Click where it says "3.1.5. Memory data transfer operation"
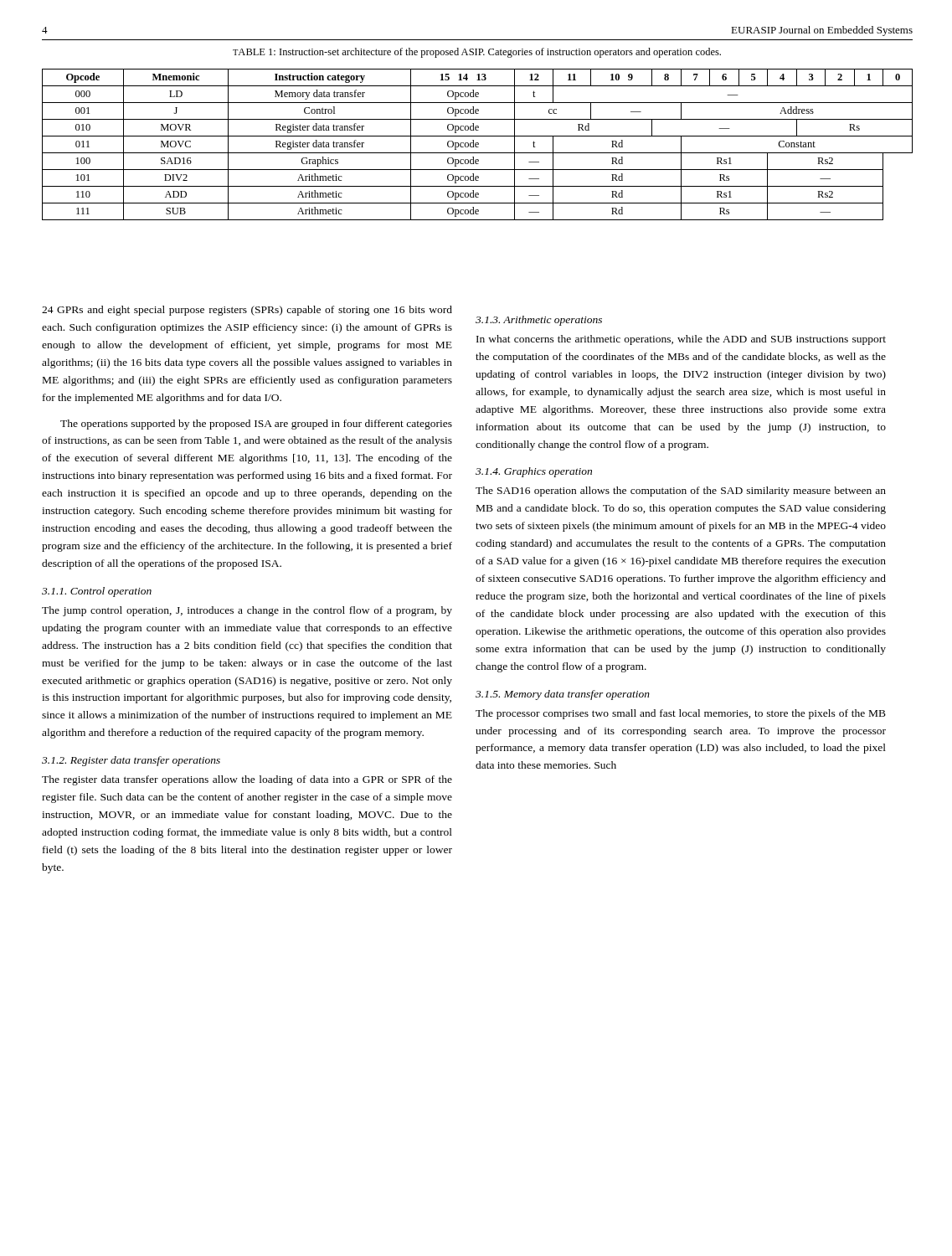The height and width of the screenshot is (1256, 952). [563, 693]
